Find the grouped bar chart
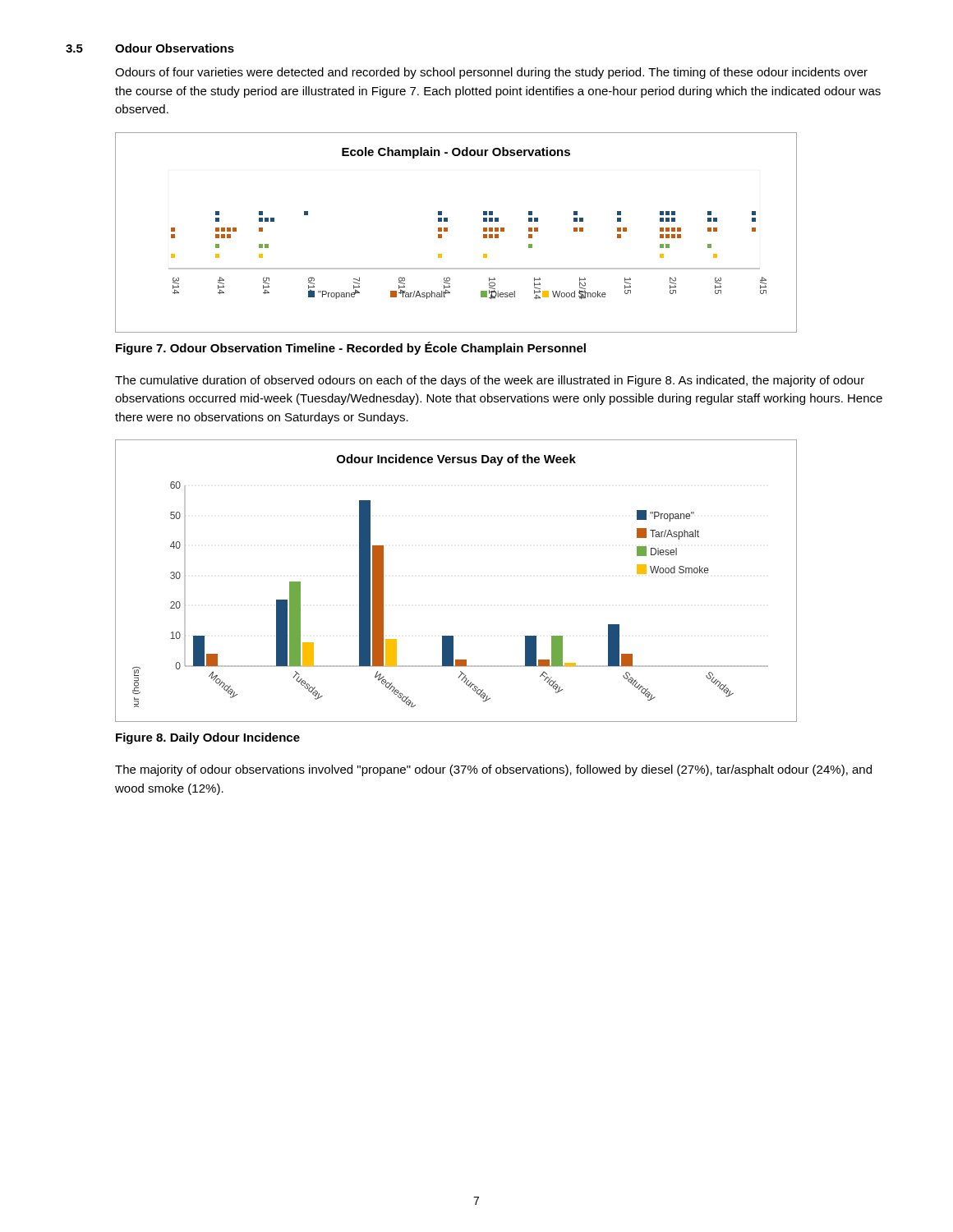This screenshot has height=1232, width=953. coord(456,581)
